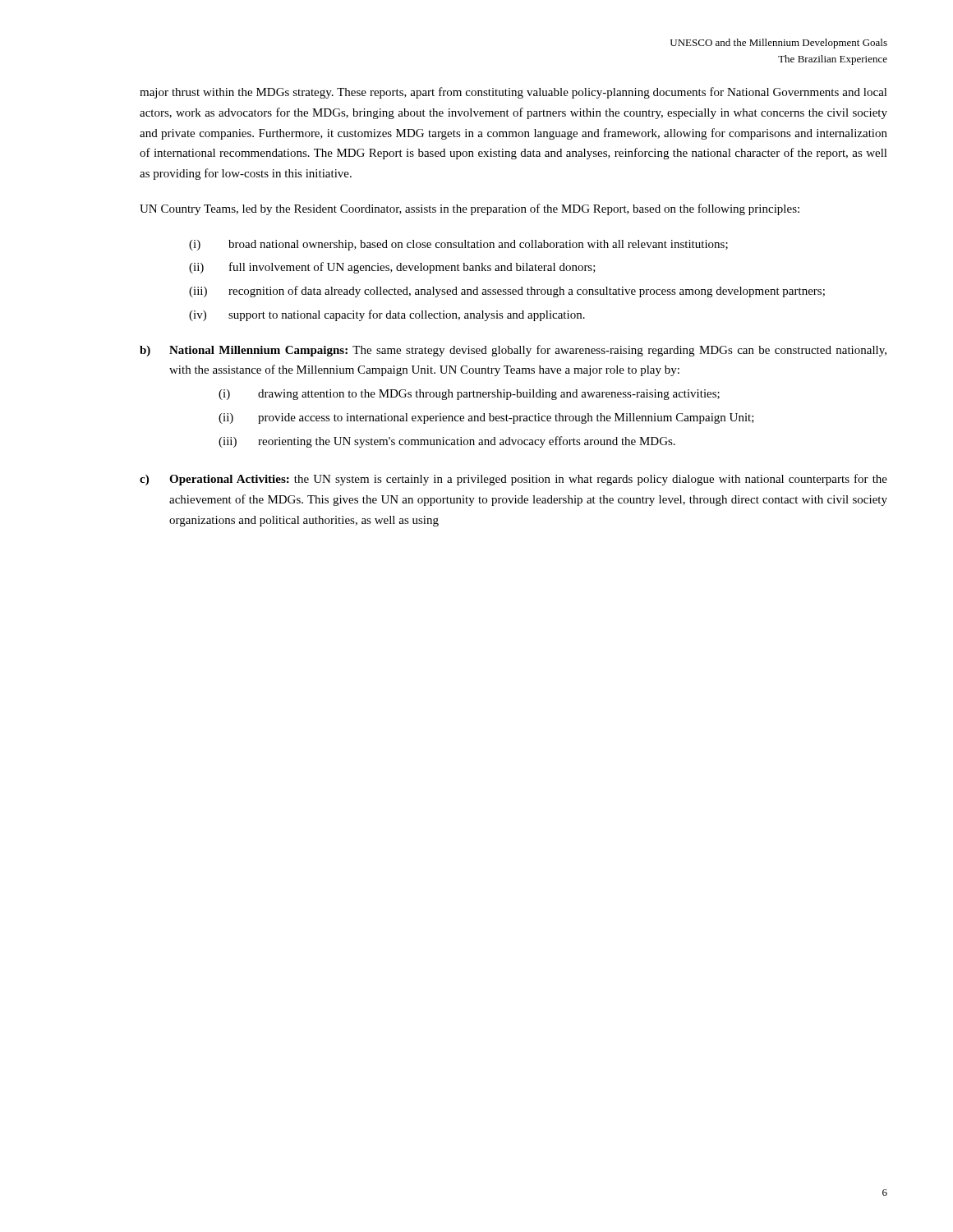
Task: Select the region starting "(ii) full involvement of UN"
Action: (x=538, y=267)
